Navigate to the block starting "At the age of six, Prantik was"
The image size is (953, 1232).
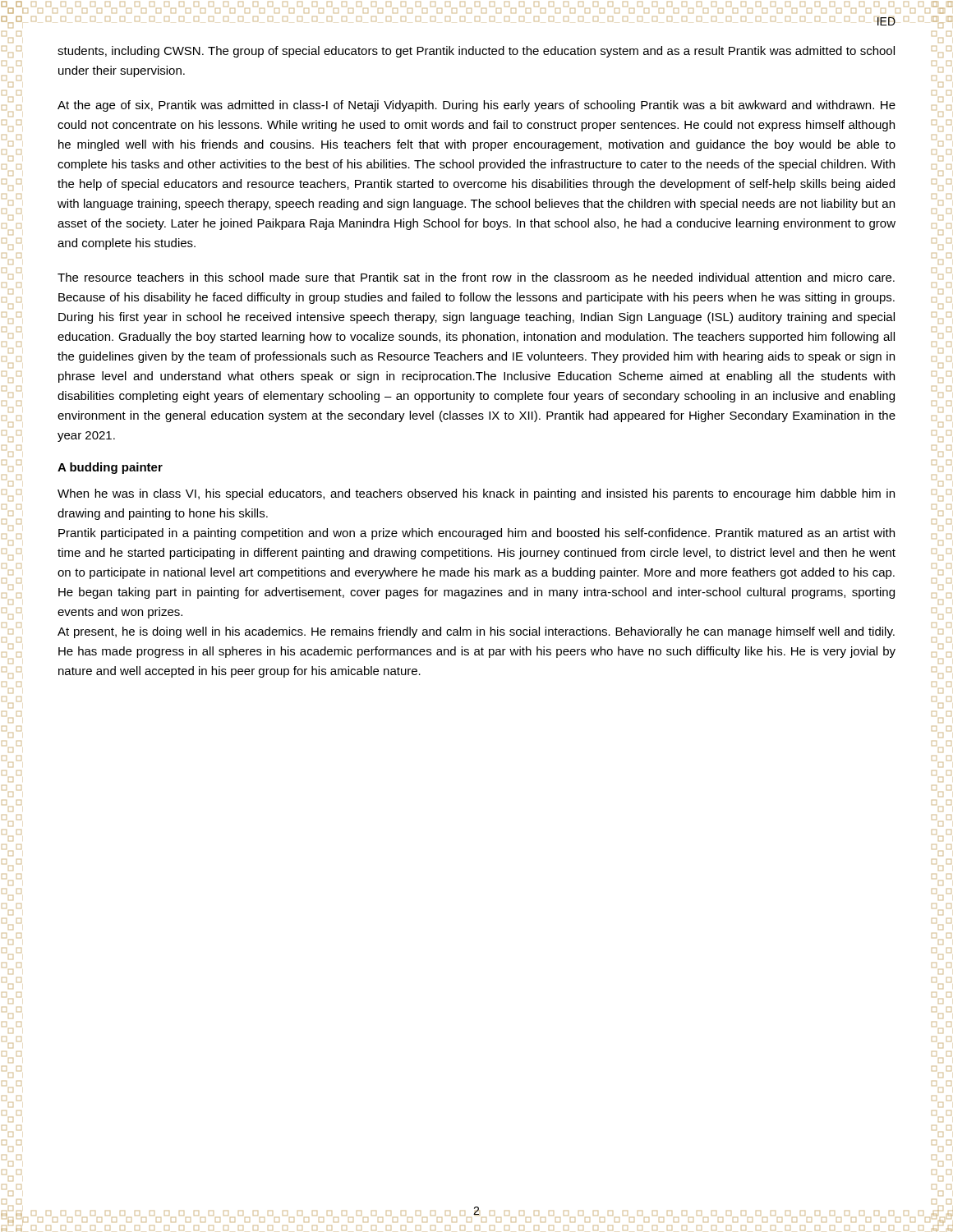tap(476, 174)
